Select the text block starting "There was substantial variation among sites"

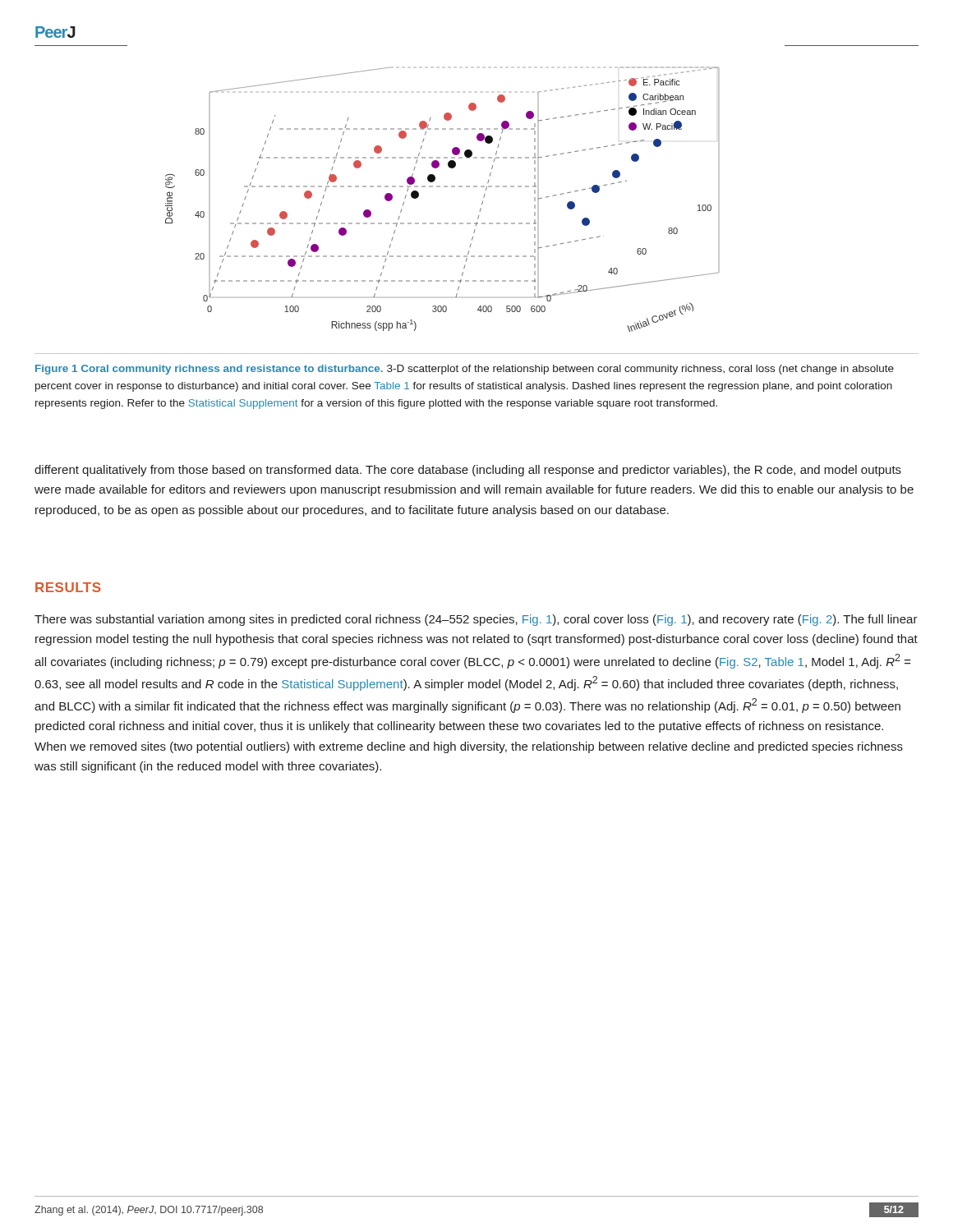tap(476, 693)
